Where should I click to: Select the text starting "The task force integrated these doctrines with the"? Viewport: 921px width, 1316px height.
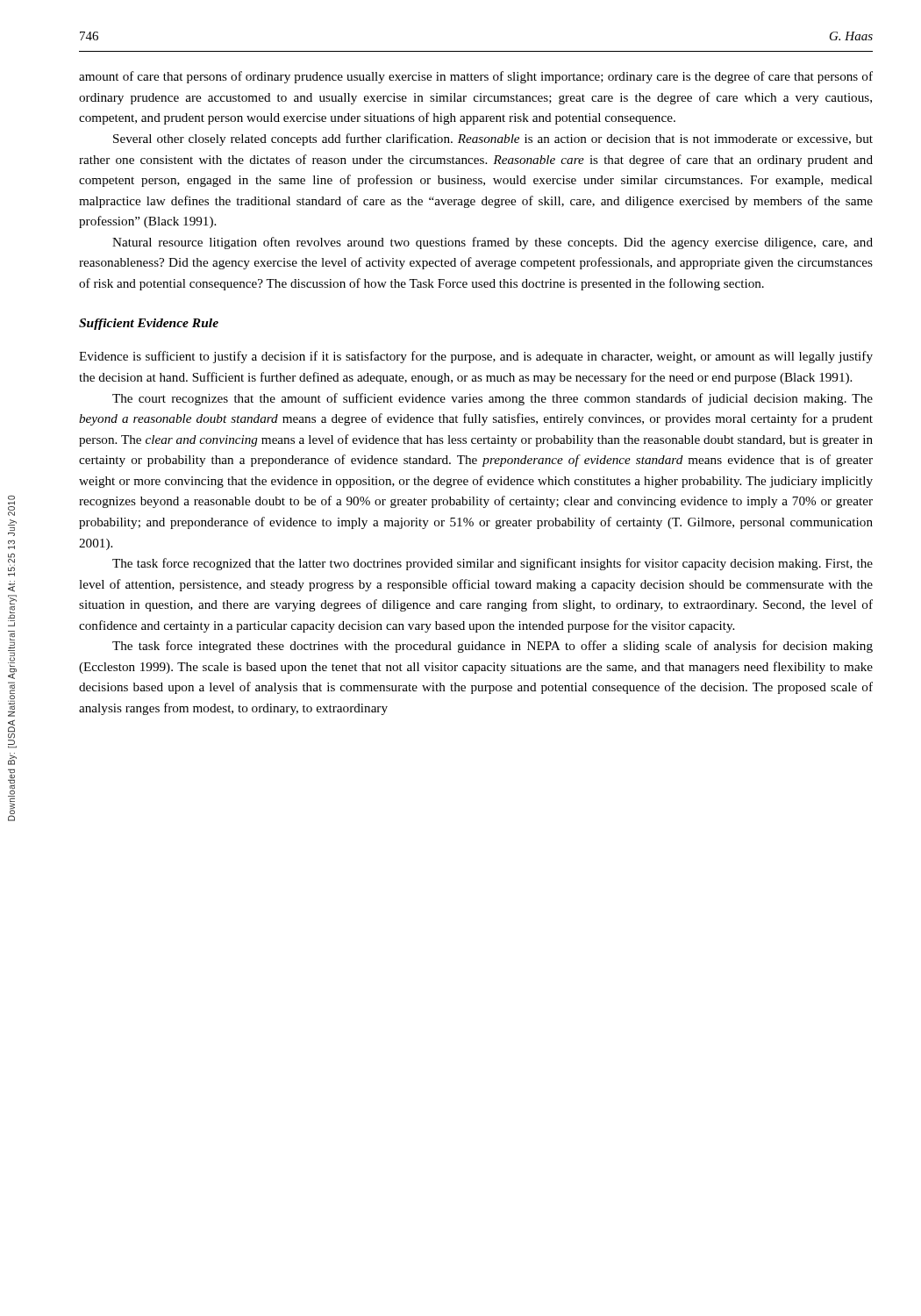(x=476, y=677)
